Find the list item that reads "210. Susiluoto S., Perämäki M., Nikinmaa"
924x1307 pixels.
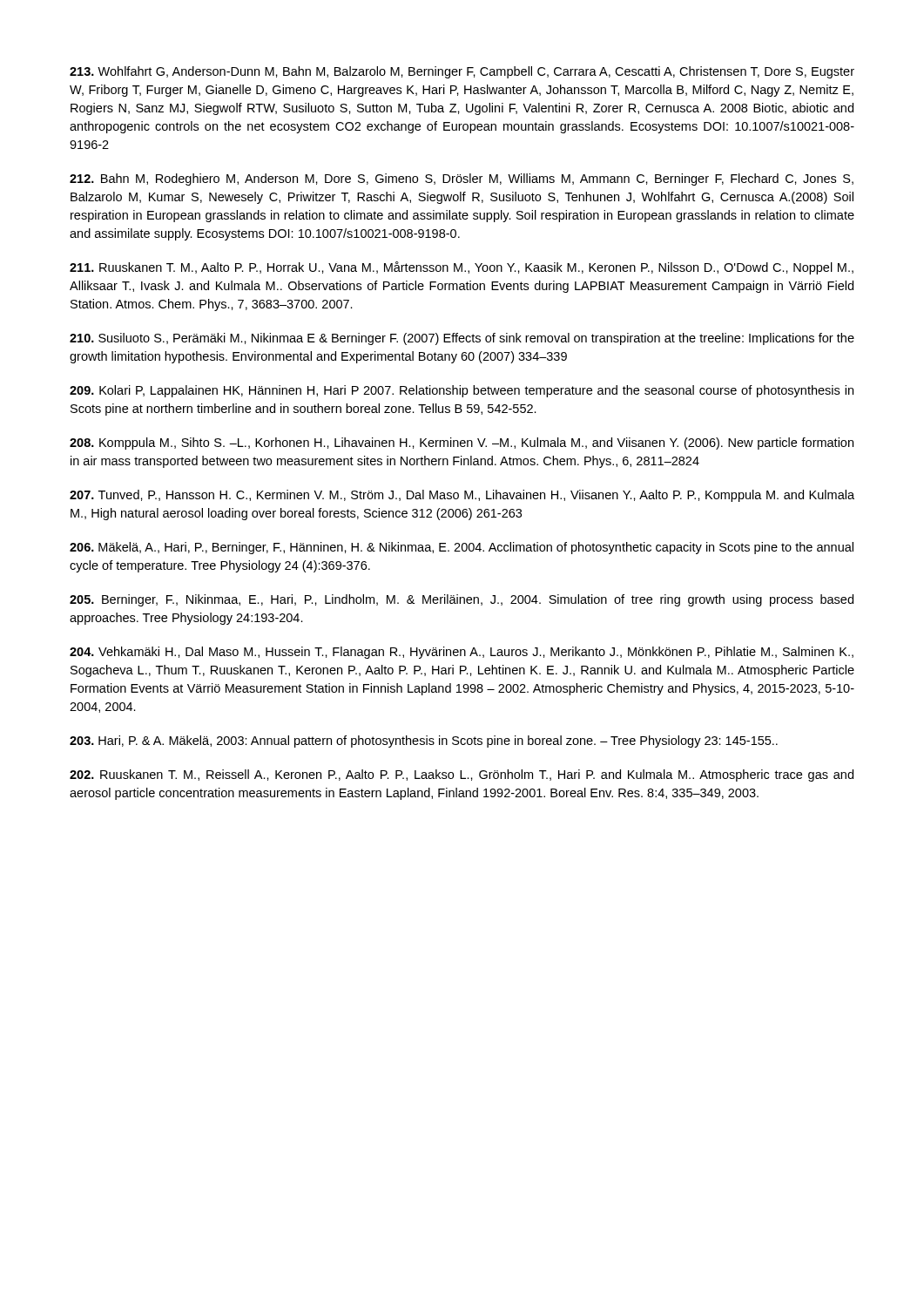[462, 348]
